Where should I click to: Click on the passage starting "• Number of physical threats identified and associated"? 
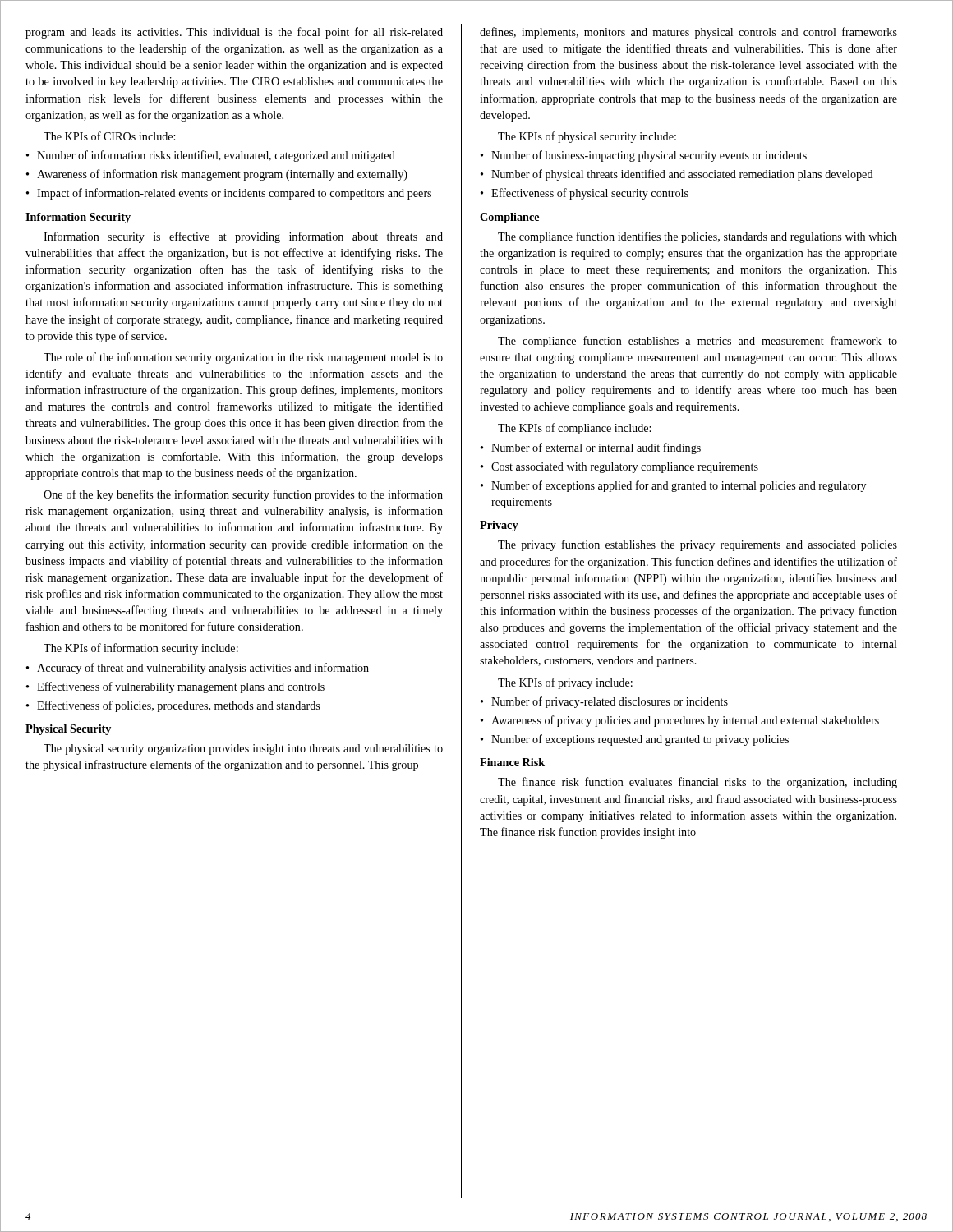(x=688, y=174)
